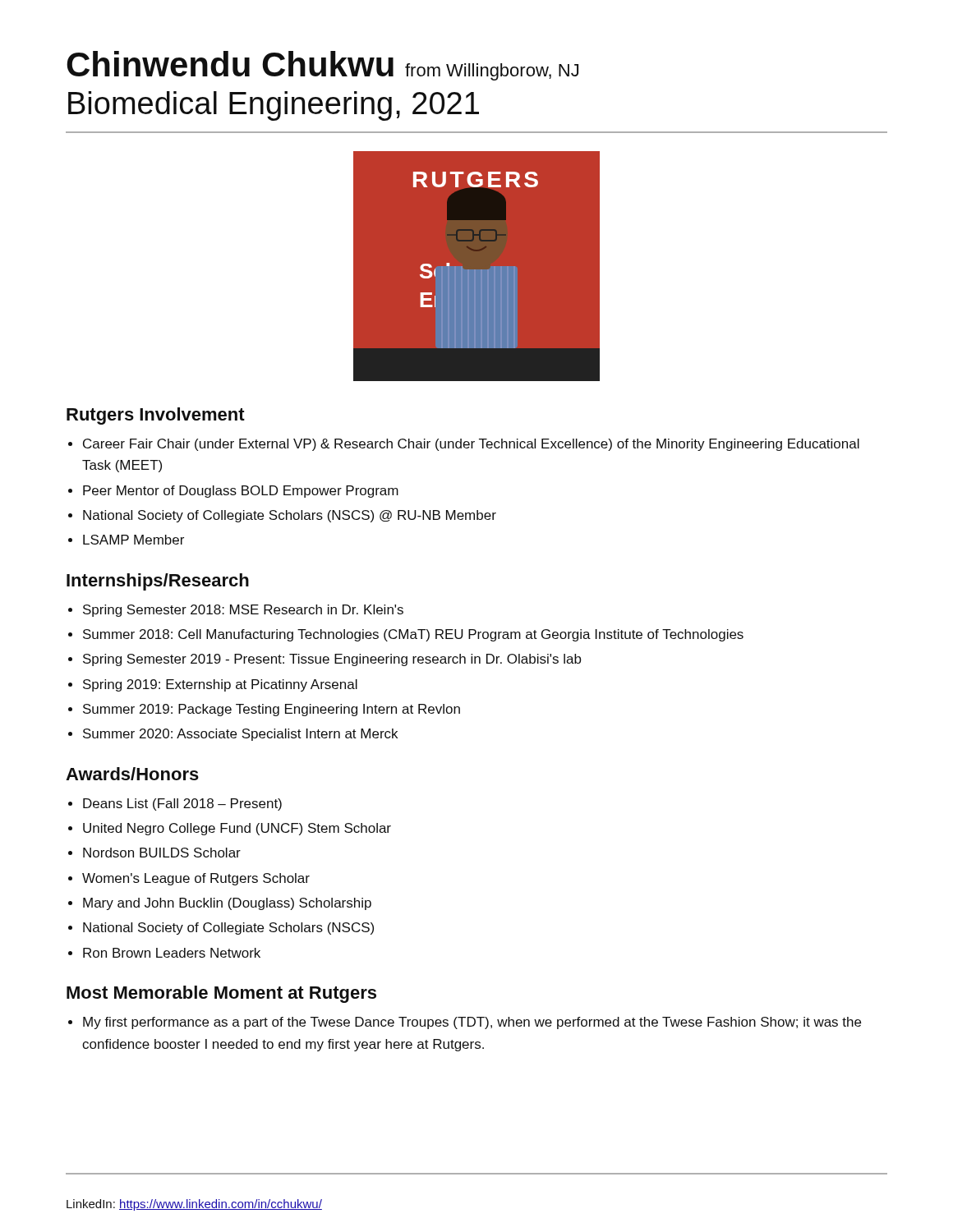Point to the title beginning "Chinwendu Chukwu from Willingborow, NJ Biomedical Engineering,"
The image size is (953, 1232).
pyautogui.click(x=476, y=84)
